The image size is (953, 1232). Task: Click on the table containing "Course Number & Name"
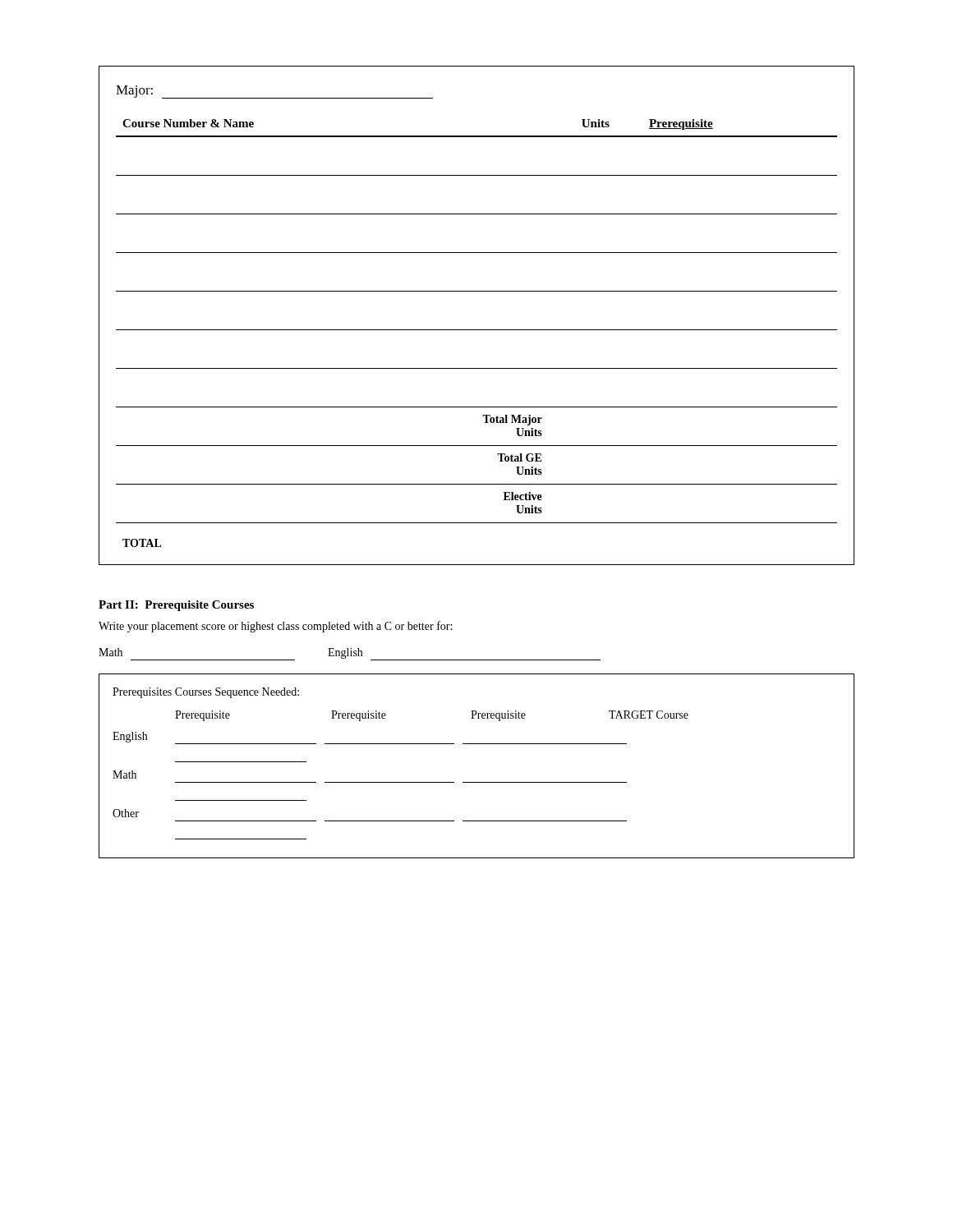pos(476,315)
